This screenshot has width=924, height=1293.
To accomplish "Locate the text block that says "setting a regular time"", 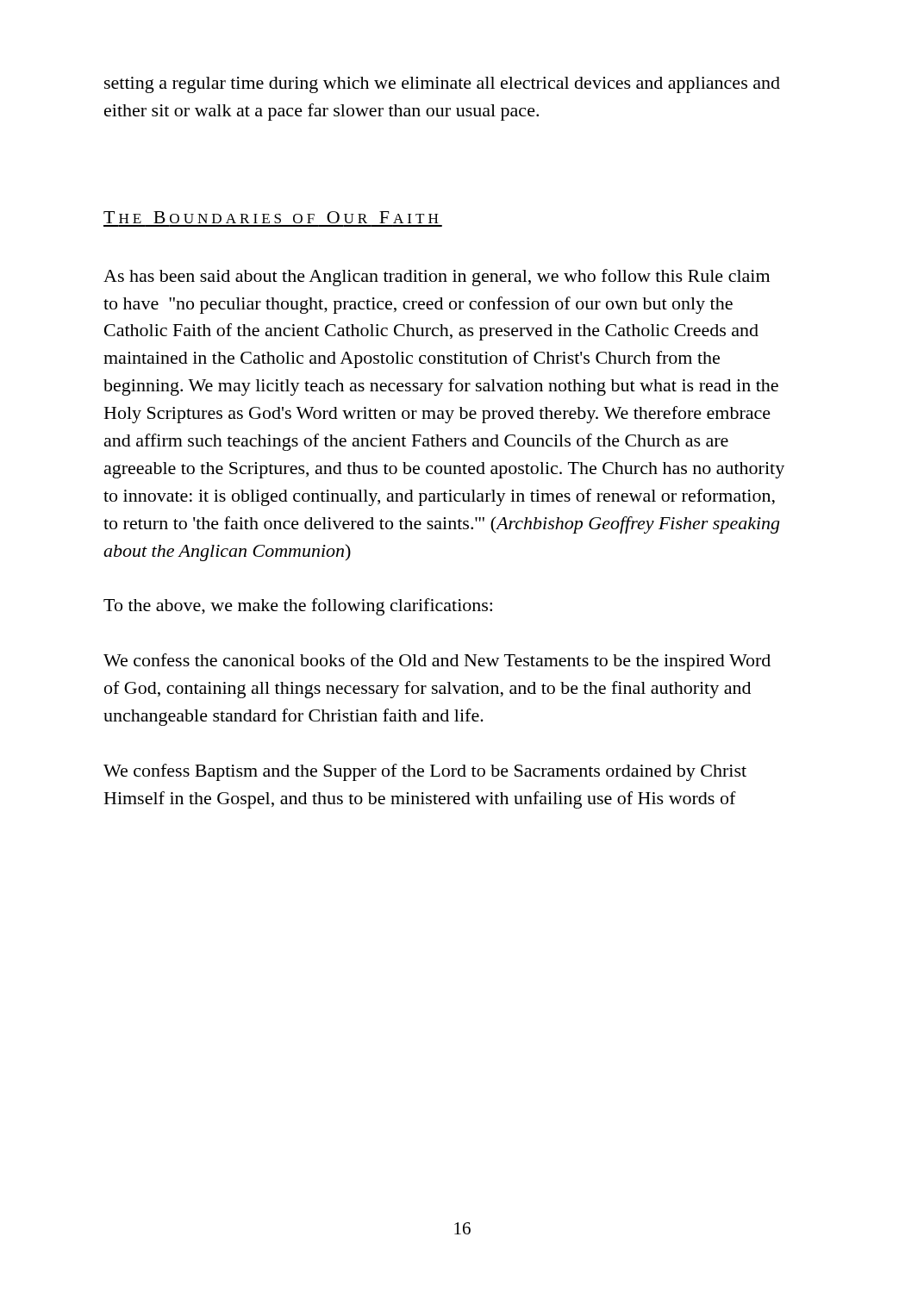I will [442, 96].
